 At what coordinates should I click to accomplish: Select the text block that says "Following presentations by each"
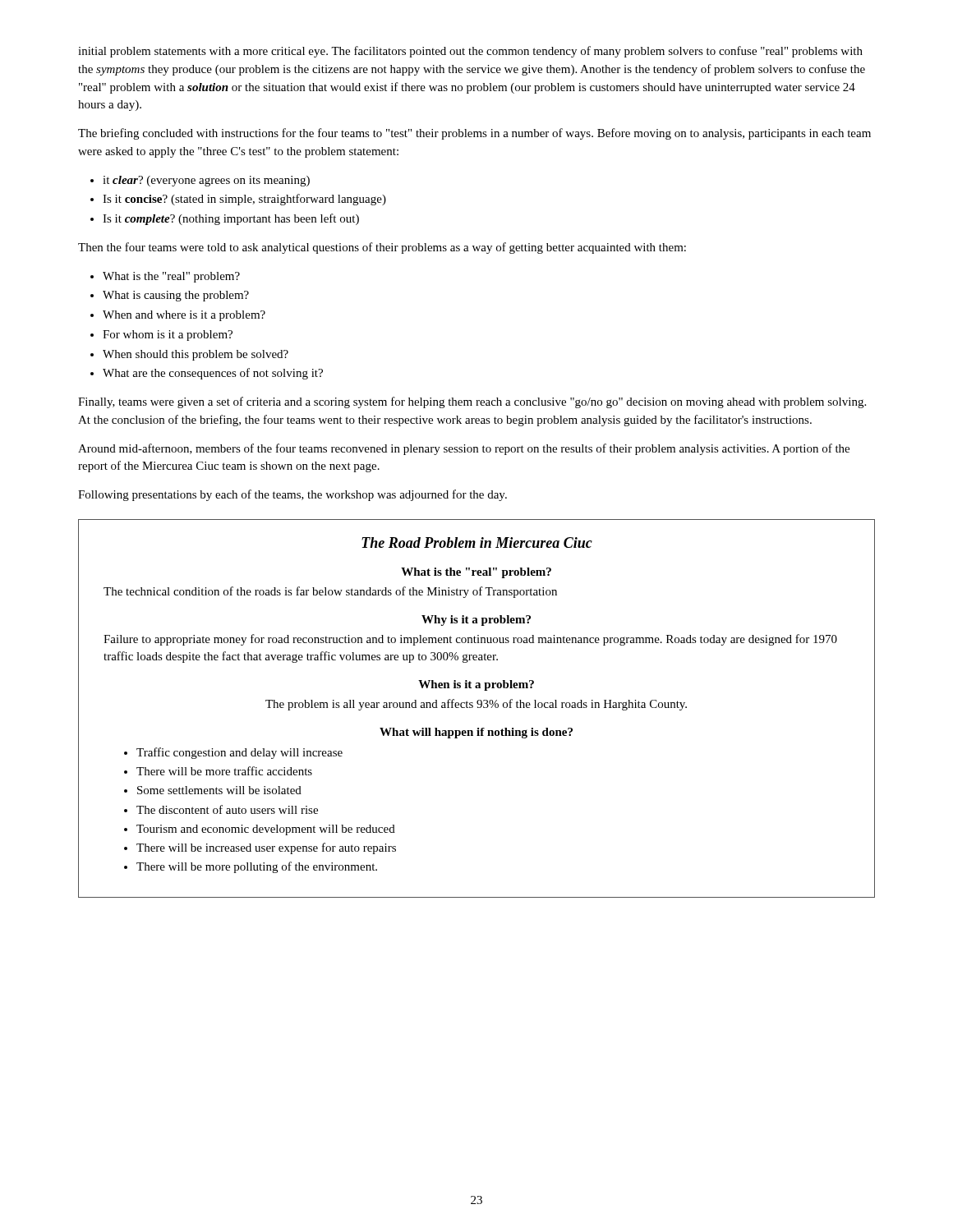pyautogui.click(x=293, y=494)
